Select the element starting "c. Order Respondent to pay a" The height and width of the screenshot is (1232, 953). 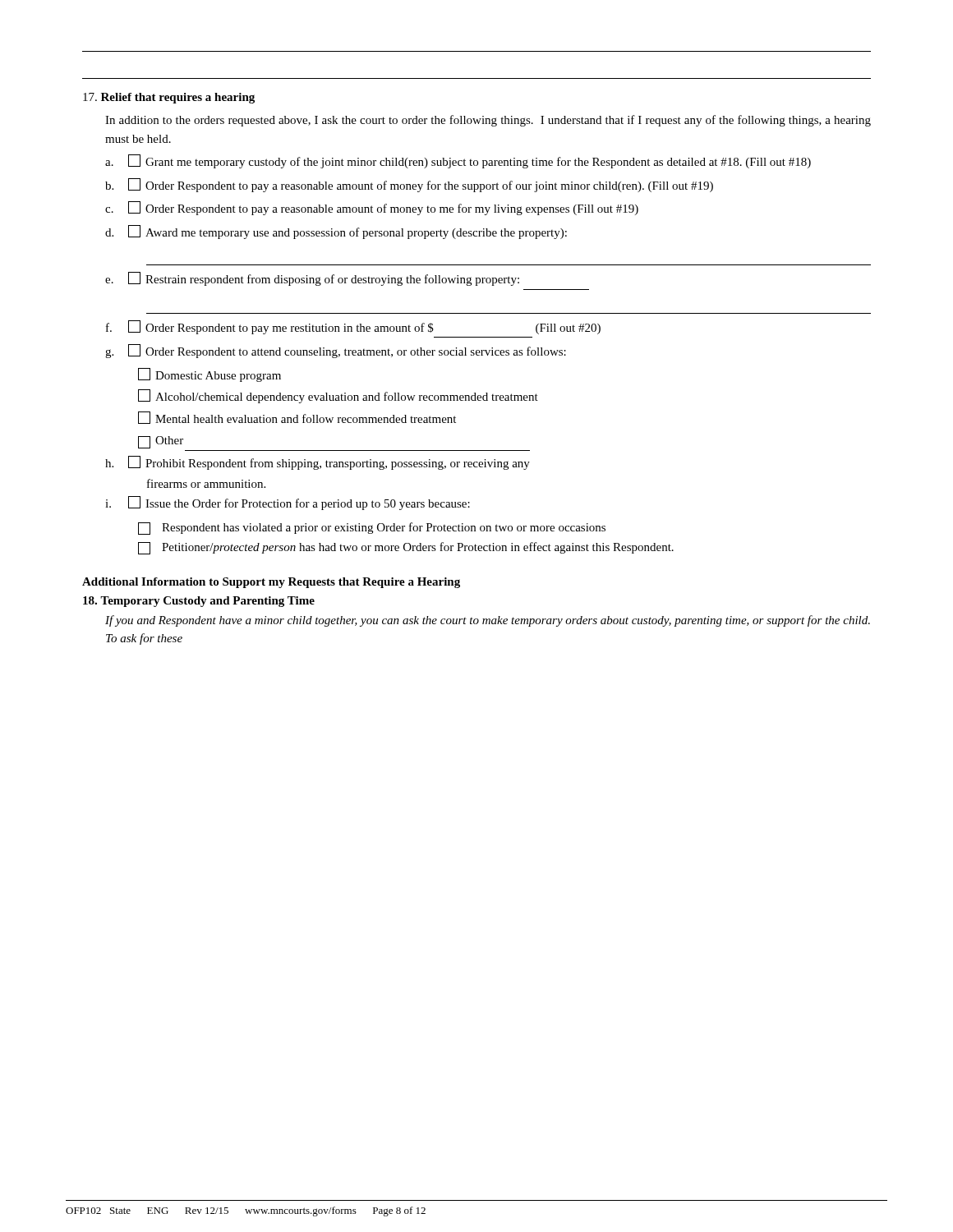(488, 209)
